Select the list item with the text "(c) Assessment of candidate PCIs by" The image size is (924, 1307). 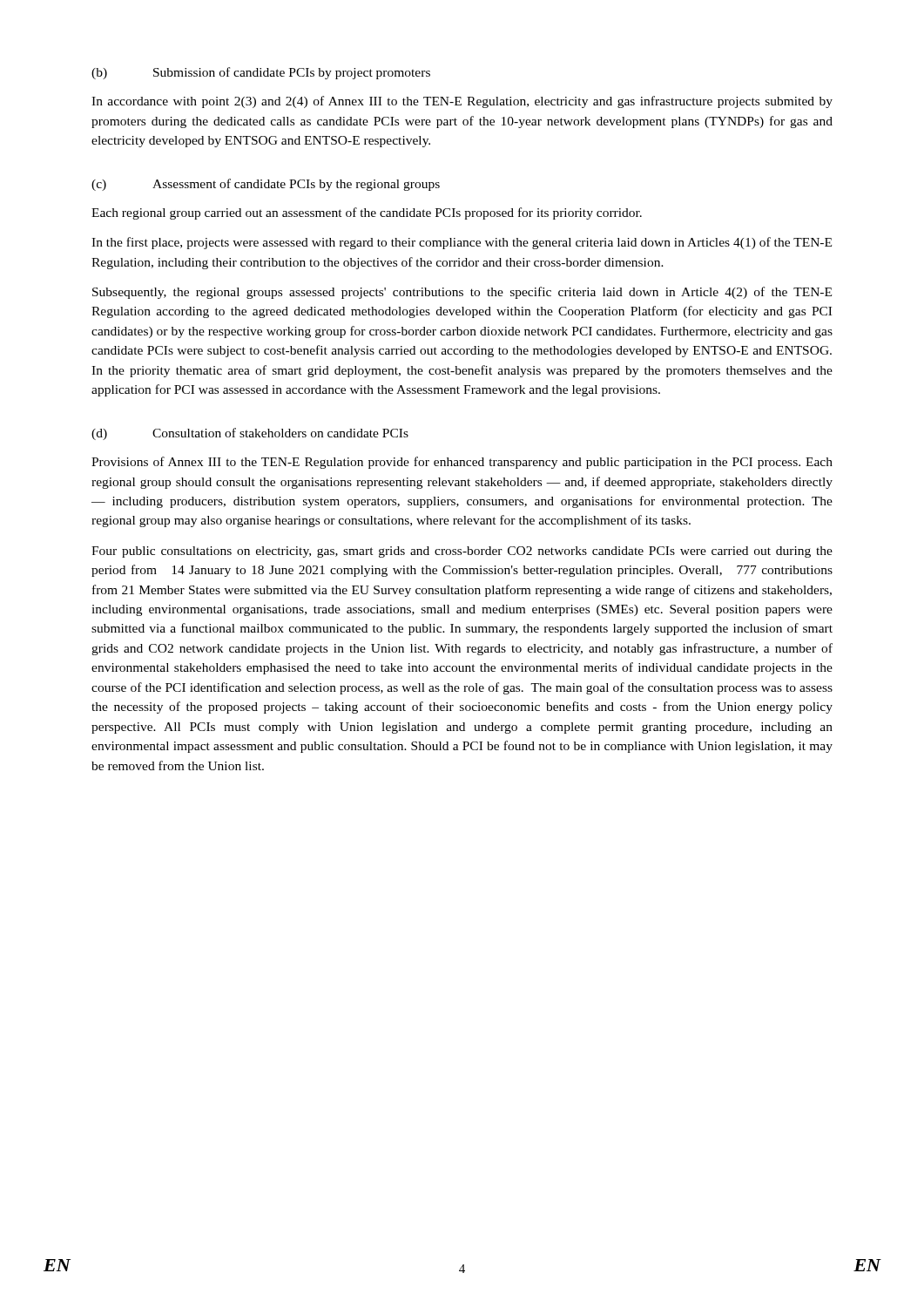(x=266, y=184)
